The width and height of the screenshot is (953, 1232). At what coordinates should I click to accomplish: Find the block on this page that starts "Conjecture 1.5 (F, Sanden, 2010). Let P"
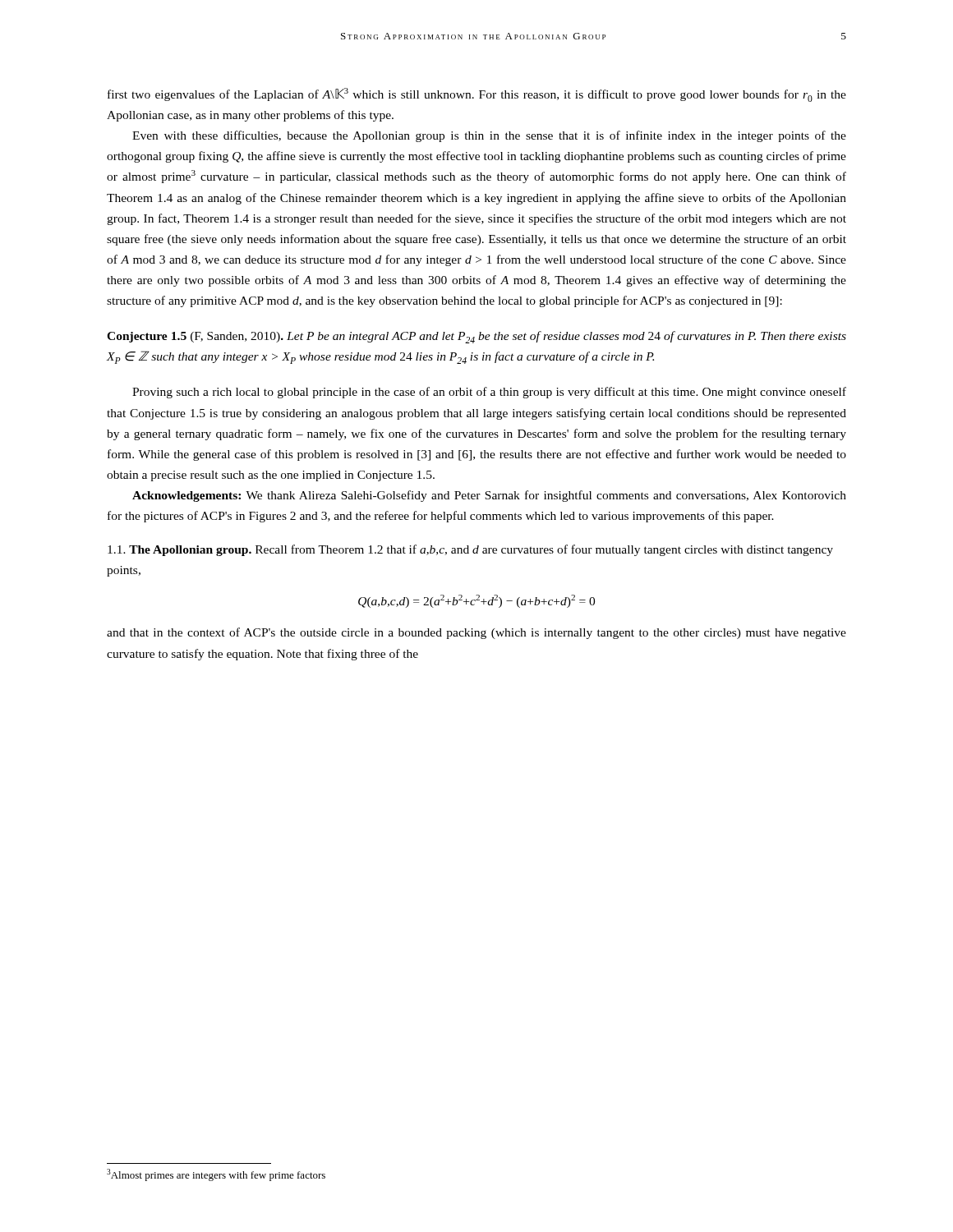[476, 348]
